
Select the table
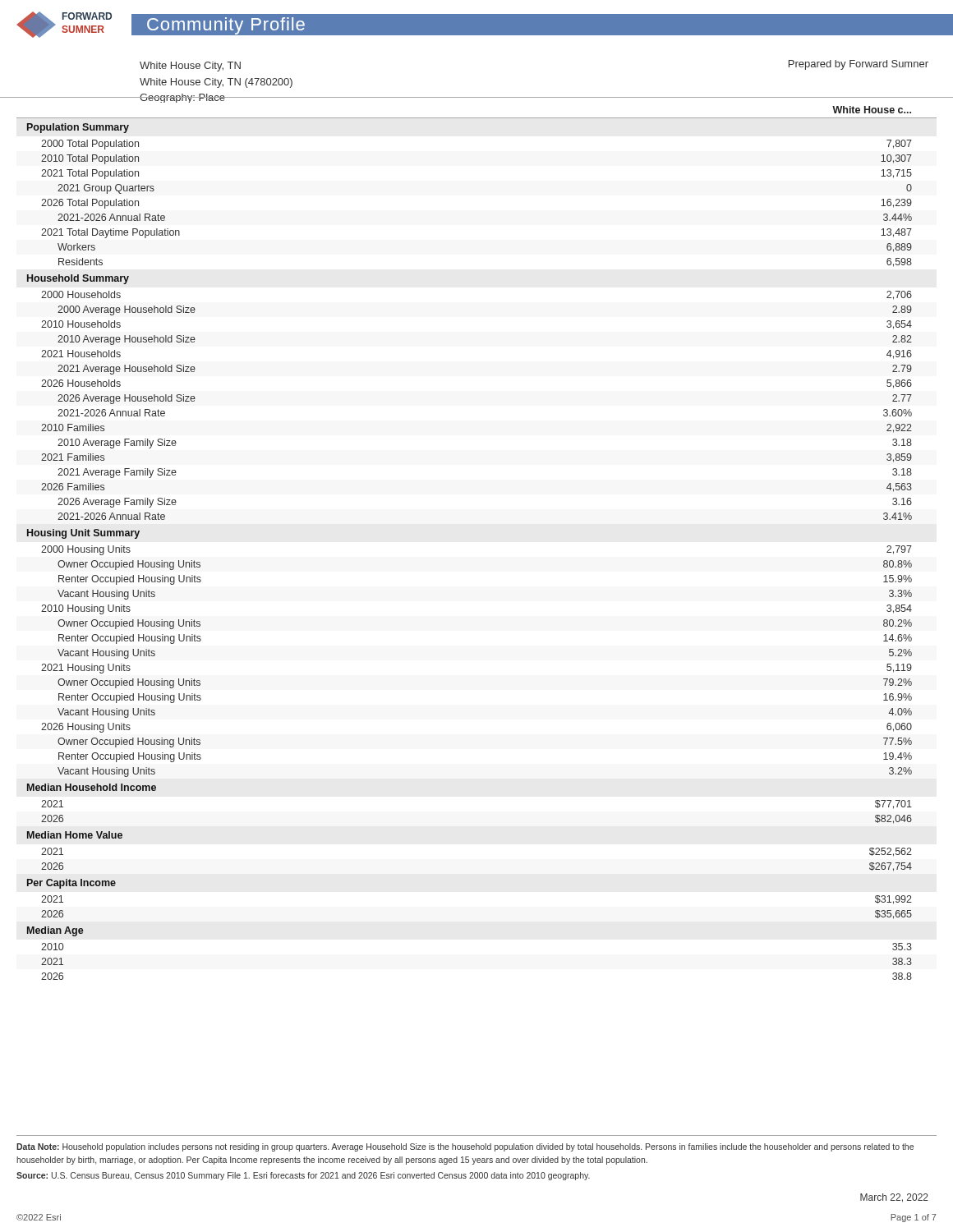(476, 543)
